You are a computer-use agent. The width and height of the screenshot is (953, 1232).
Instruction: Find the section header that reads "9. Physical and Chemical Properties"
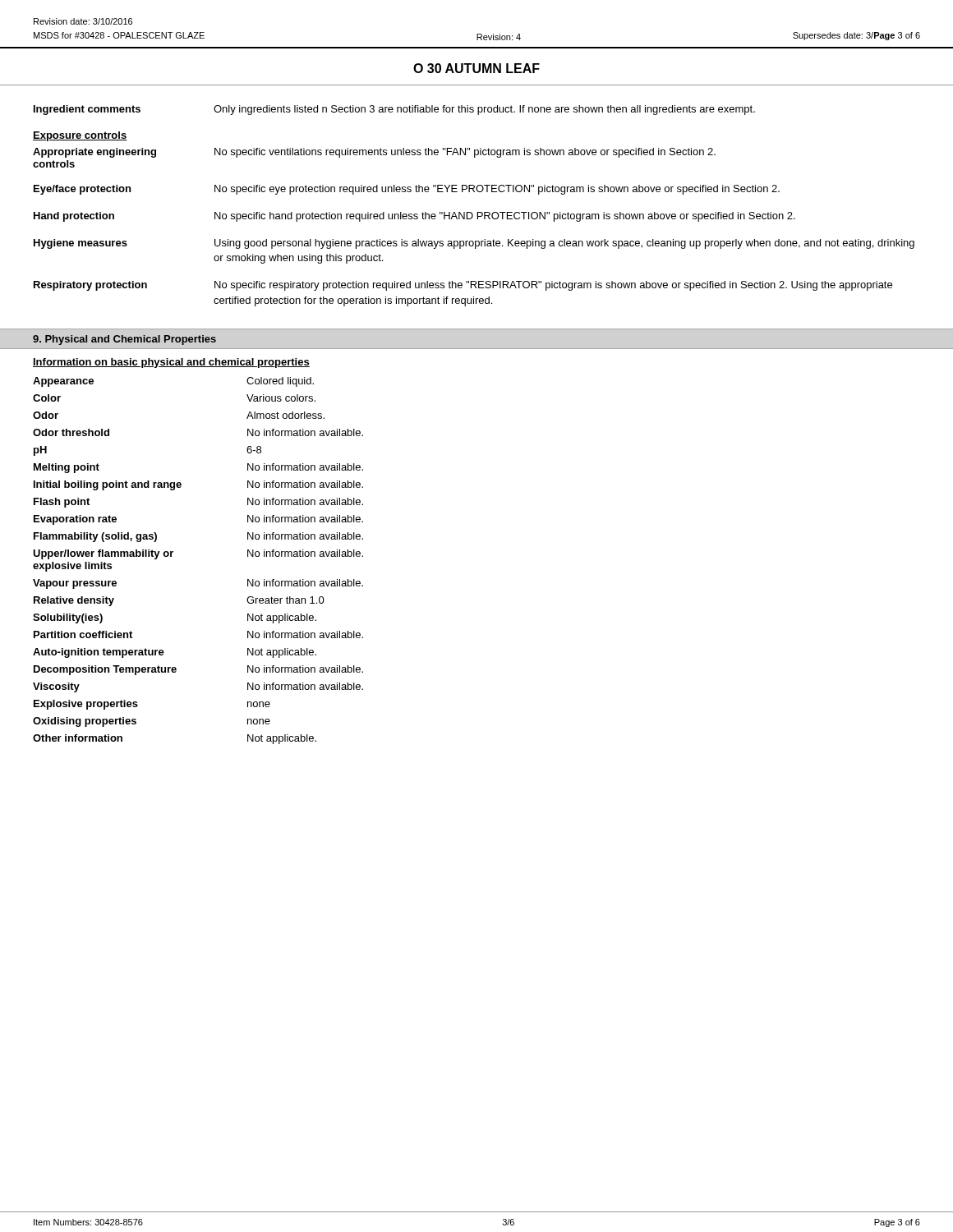(x=125, y=339)
